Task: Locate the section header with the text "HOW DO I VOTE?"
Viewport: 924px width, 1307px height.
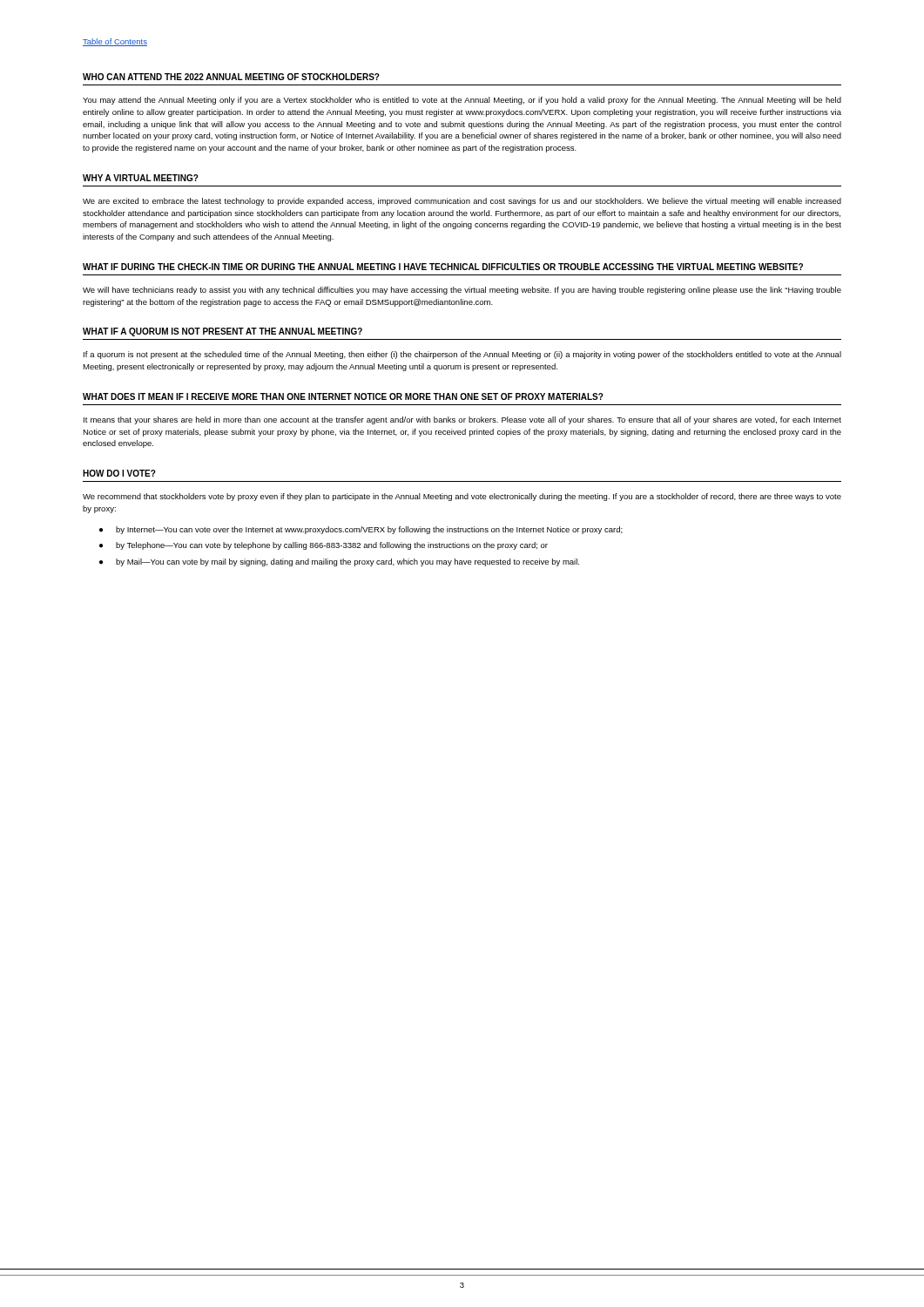Action: (x=119, y=474)
